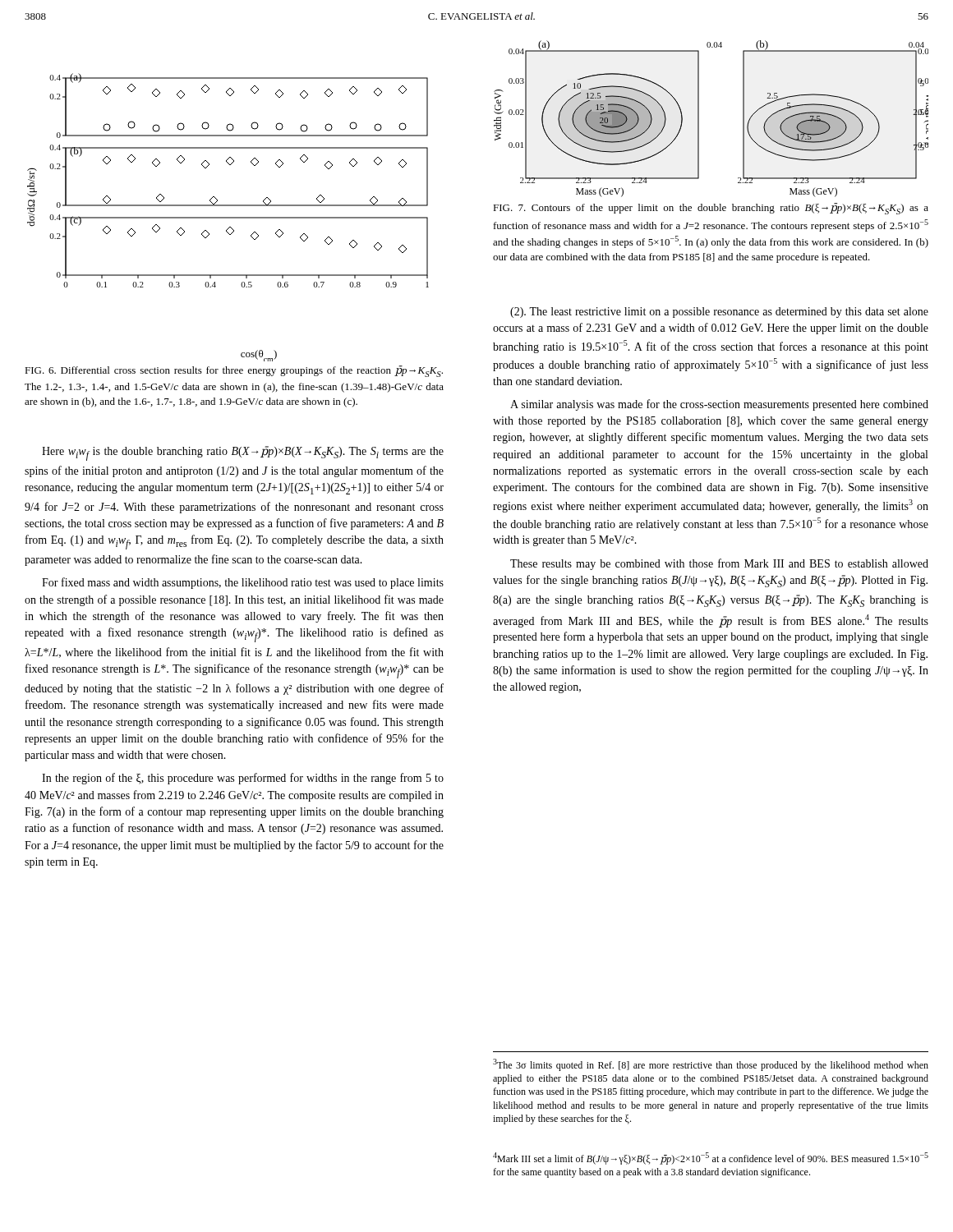
Task: Find the text block that reads "Here wiwf is the double branching ratio B(X→p̄p)×B(X→KSKS)."
Action: 234,657
